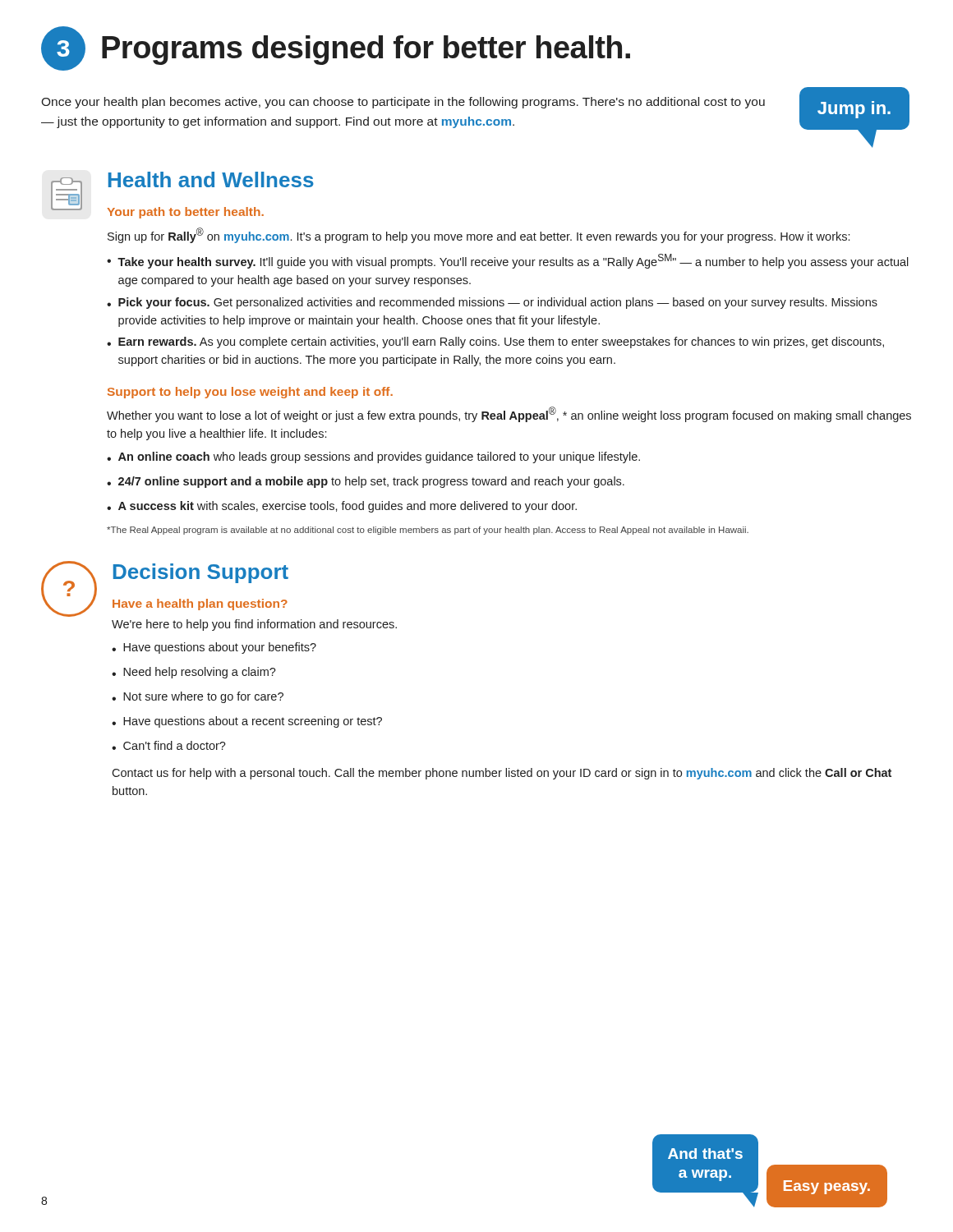The height and width of the screenshot is (1232, 953).
Task: Find the region starting "• Have questions about your benefits?"
Action: click(x=214, y=649)
